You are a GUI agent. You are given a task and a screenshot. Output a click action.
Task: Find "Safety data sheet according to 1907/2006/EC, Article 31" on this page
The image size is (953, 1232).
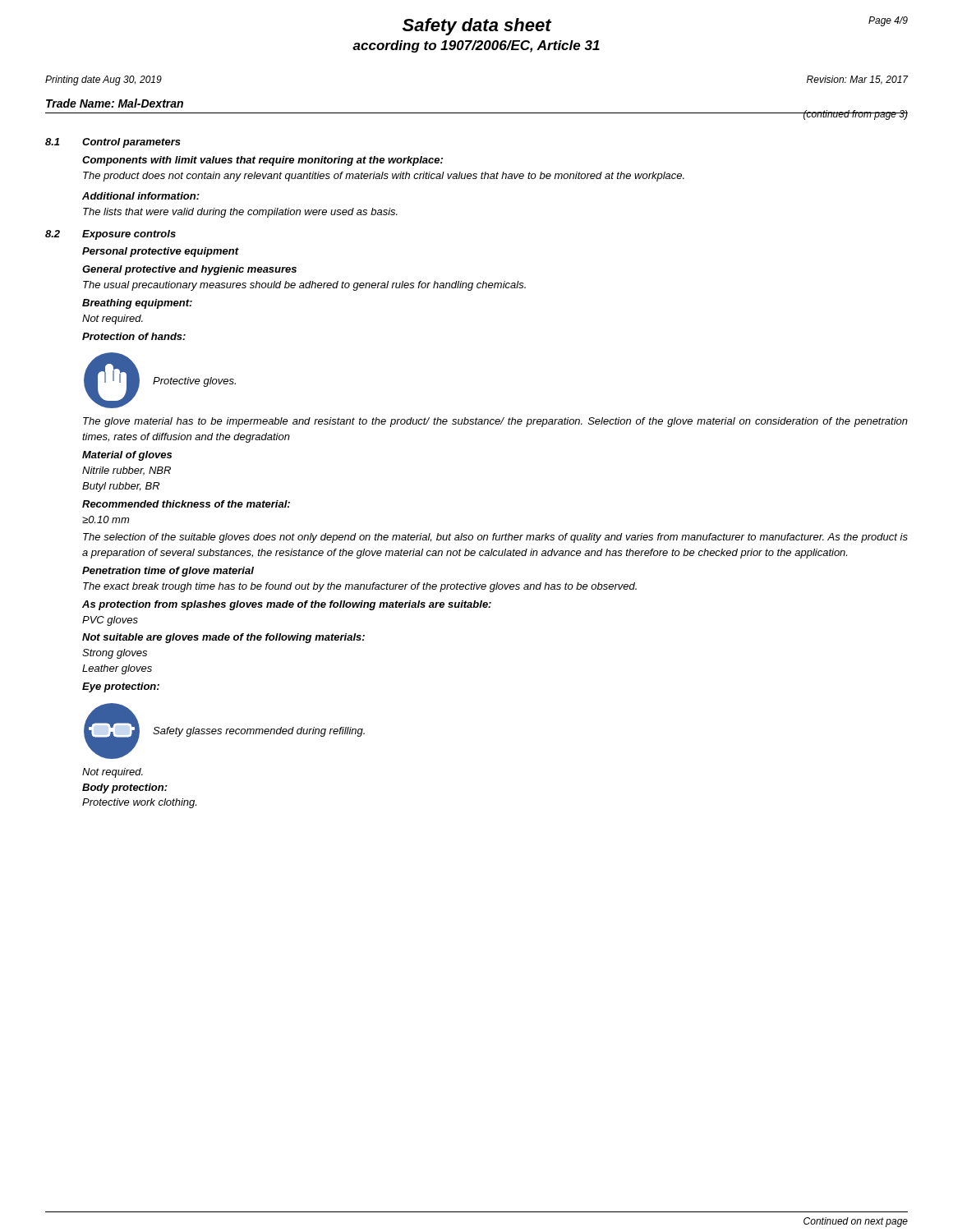476,34
